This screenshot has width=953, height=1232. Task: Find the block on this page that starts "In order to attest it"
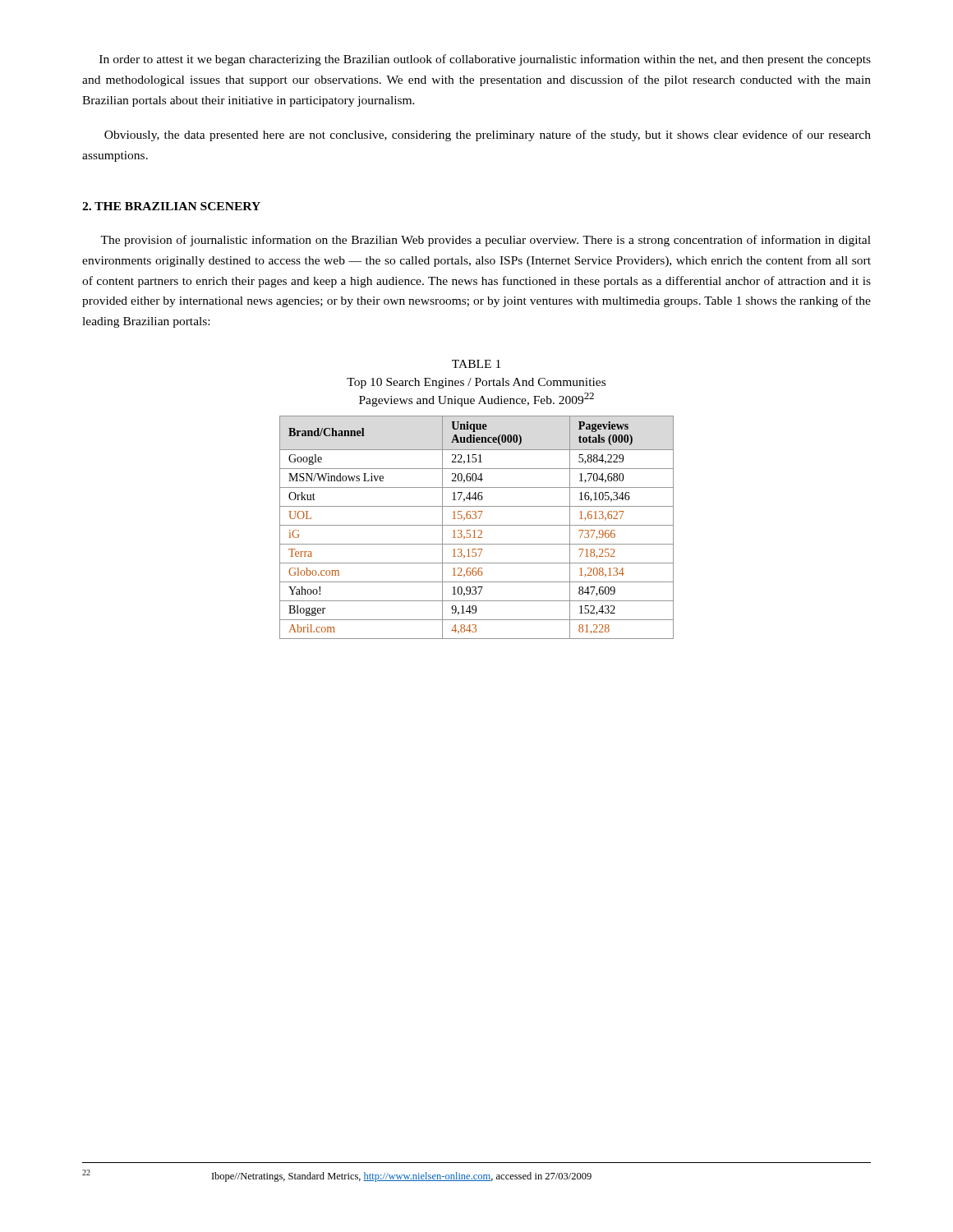tap(476, 79)
